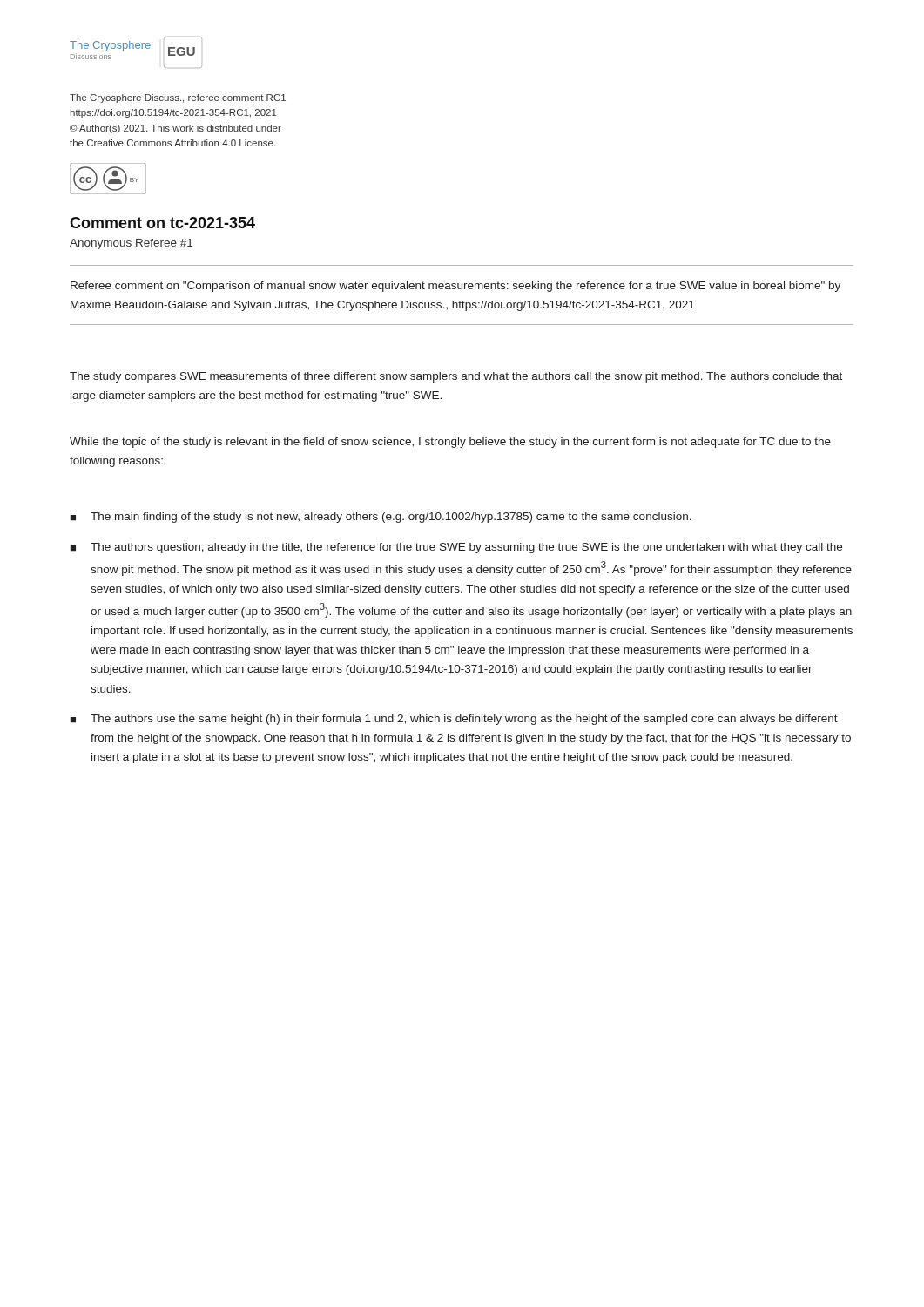Find the logo
This screenshot has width=924, height=1307.
462,180
